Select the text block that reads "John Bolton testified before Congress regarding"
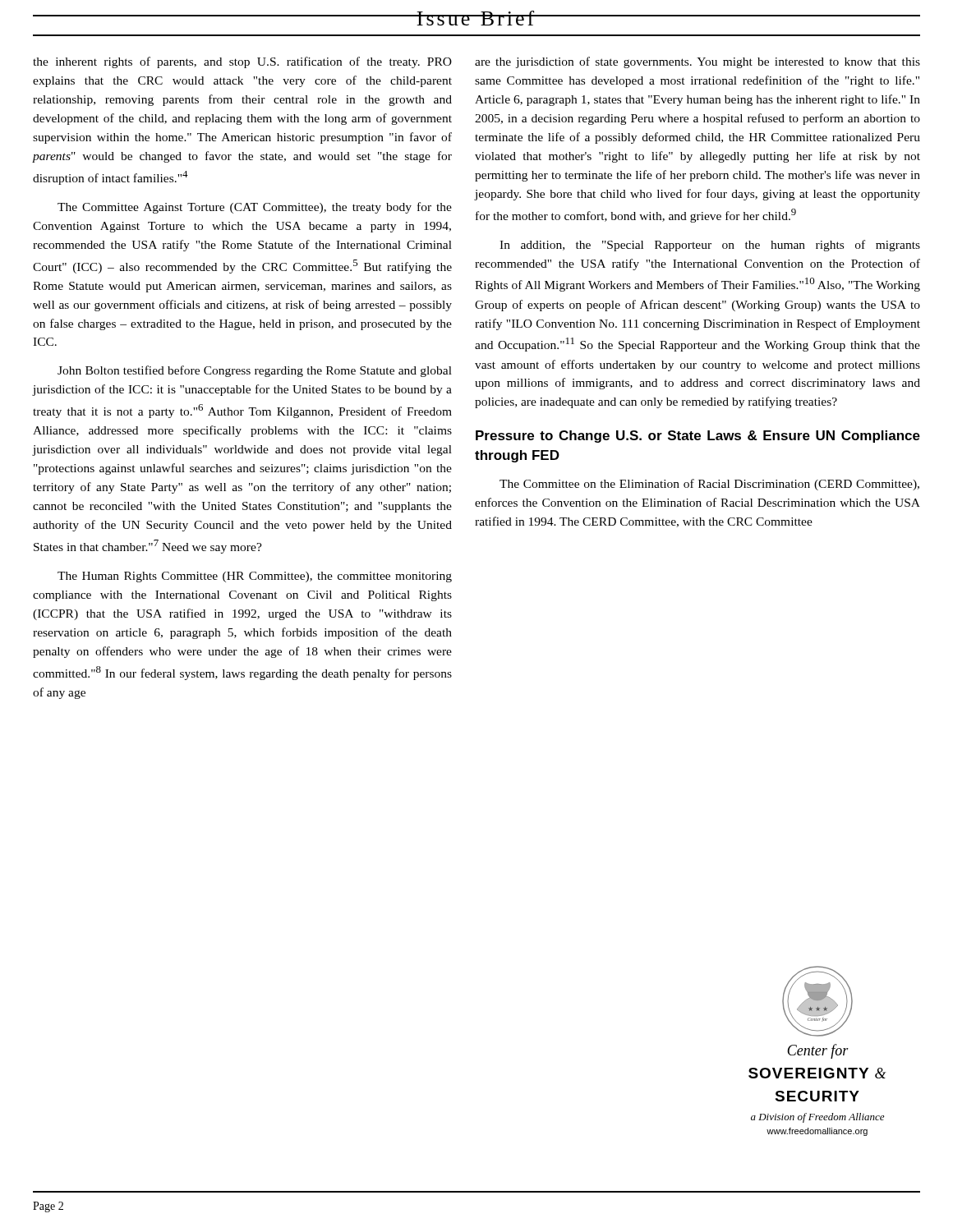The image size is (953, 1232). click(242, 459)
